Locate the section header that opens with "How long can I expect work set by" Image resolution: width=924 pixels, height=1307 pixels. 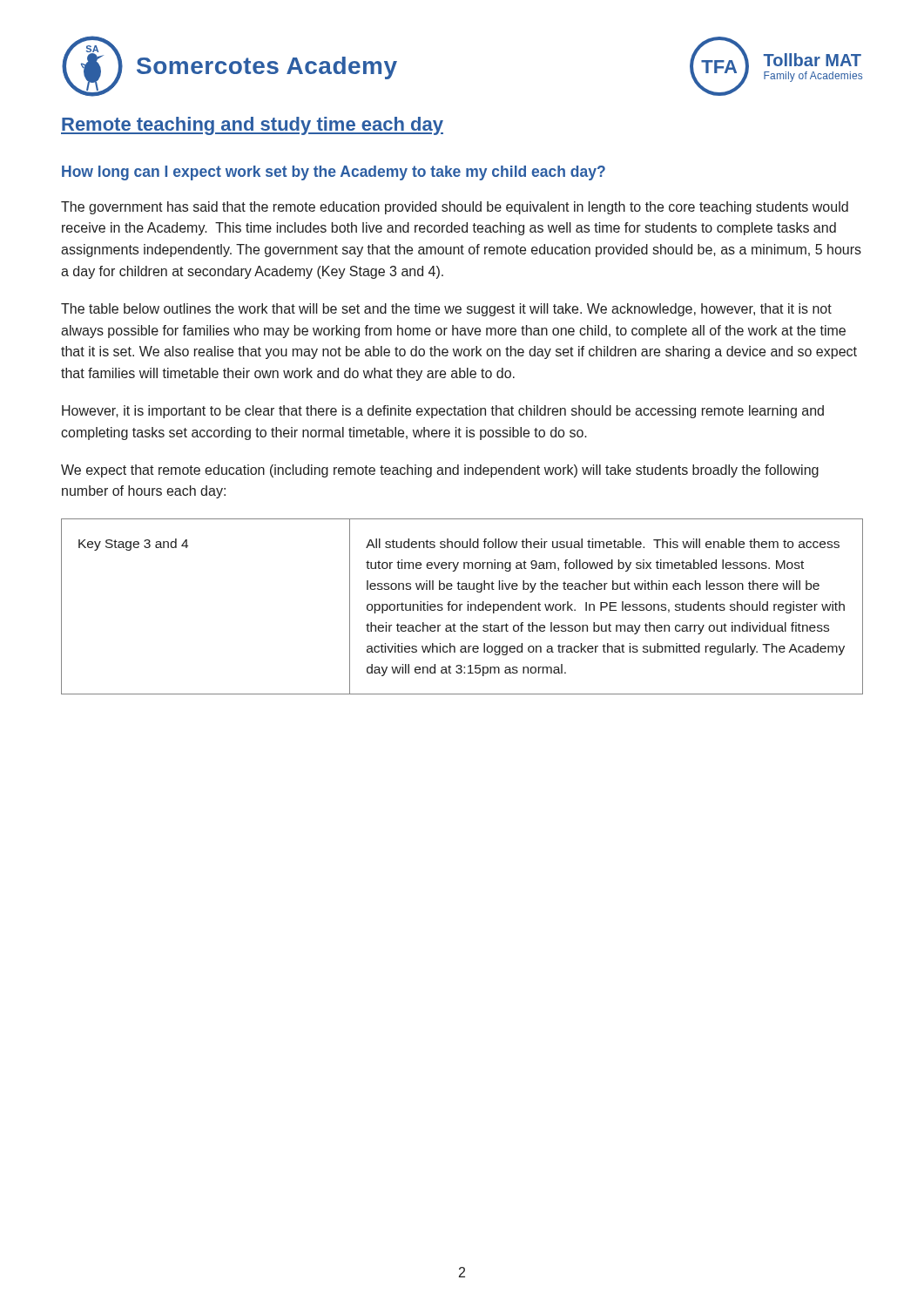click(333, 172)
